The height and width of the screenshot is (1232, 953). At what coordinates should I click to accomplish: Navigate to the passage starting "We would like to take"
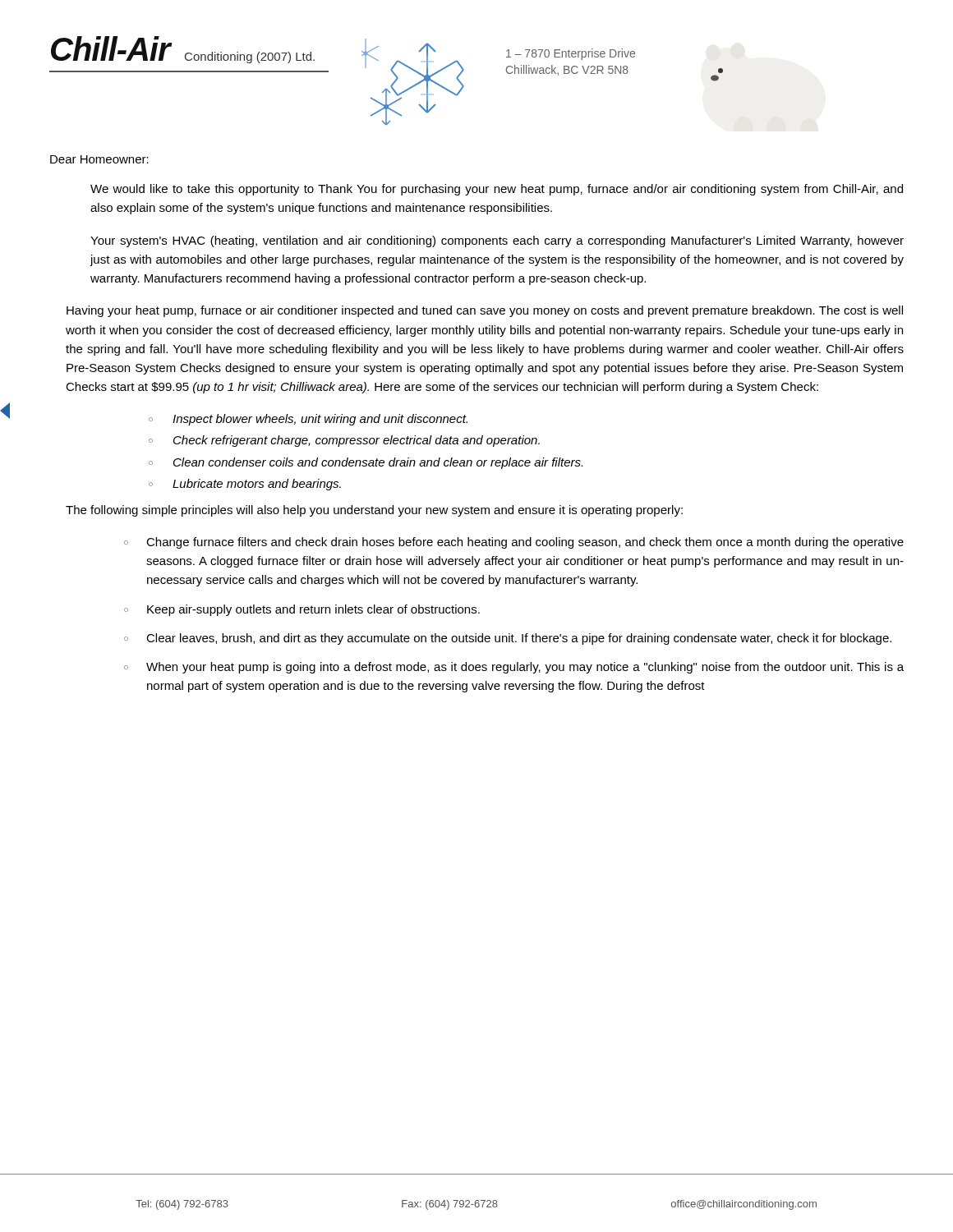point(497,198)
